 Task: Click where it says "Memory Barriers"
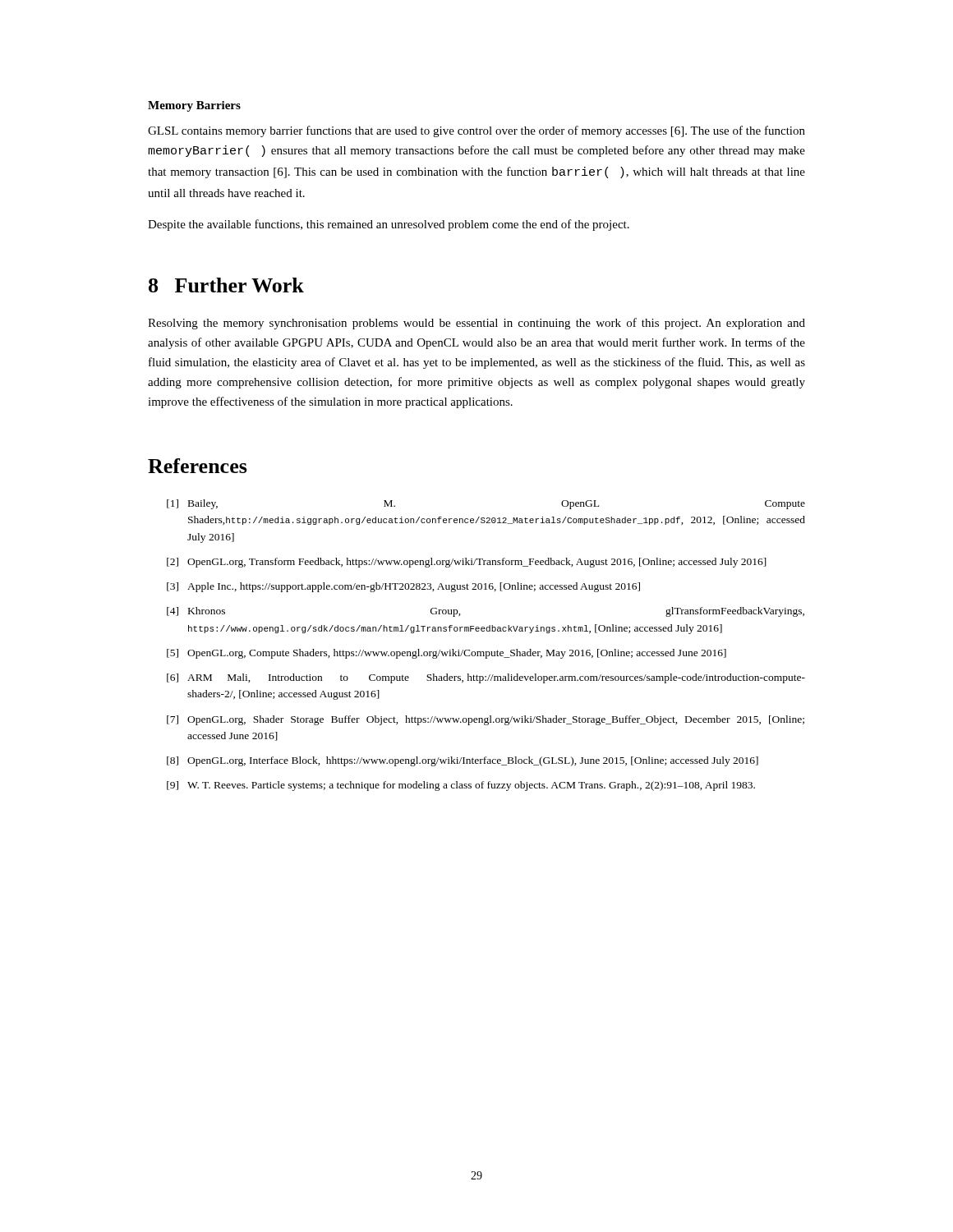(x=194, y=105)
